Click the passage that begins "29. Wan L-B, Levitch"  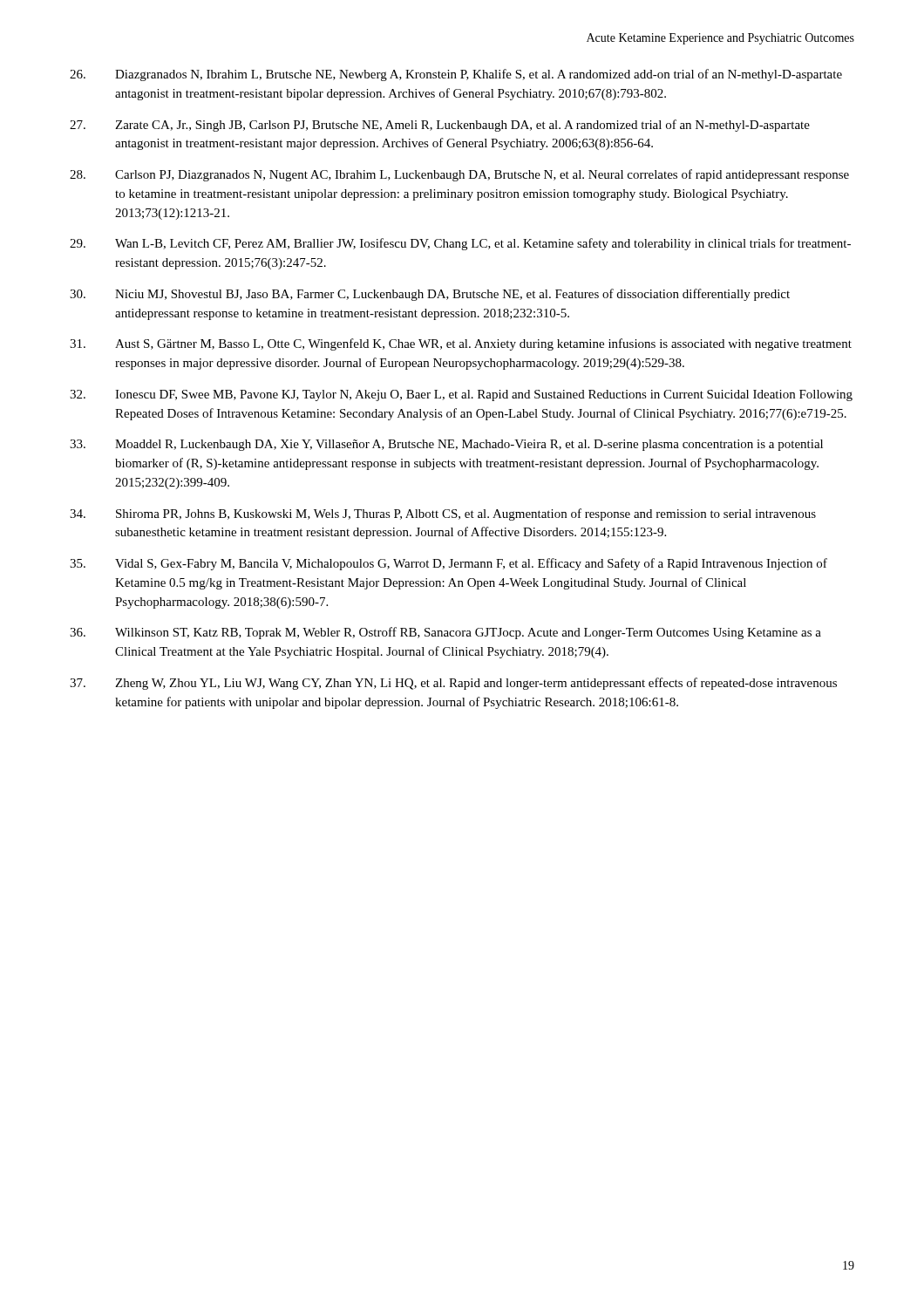[462, 254]
